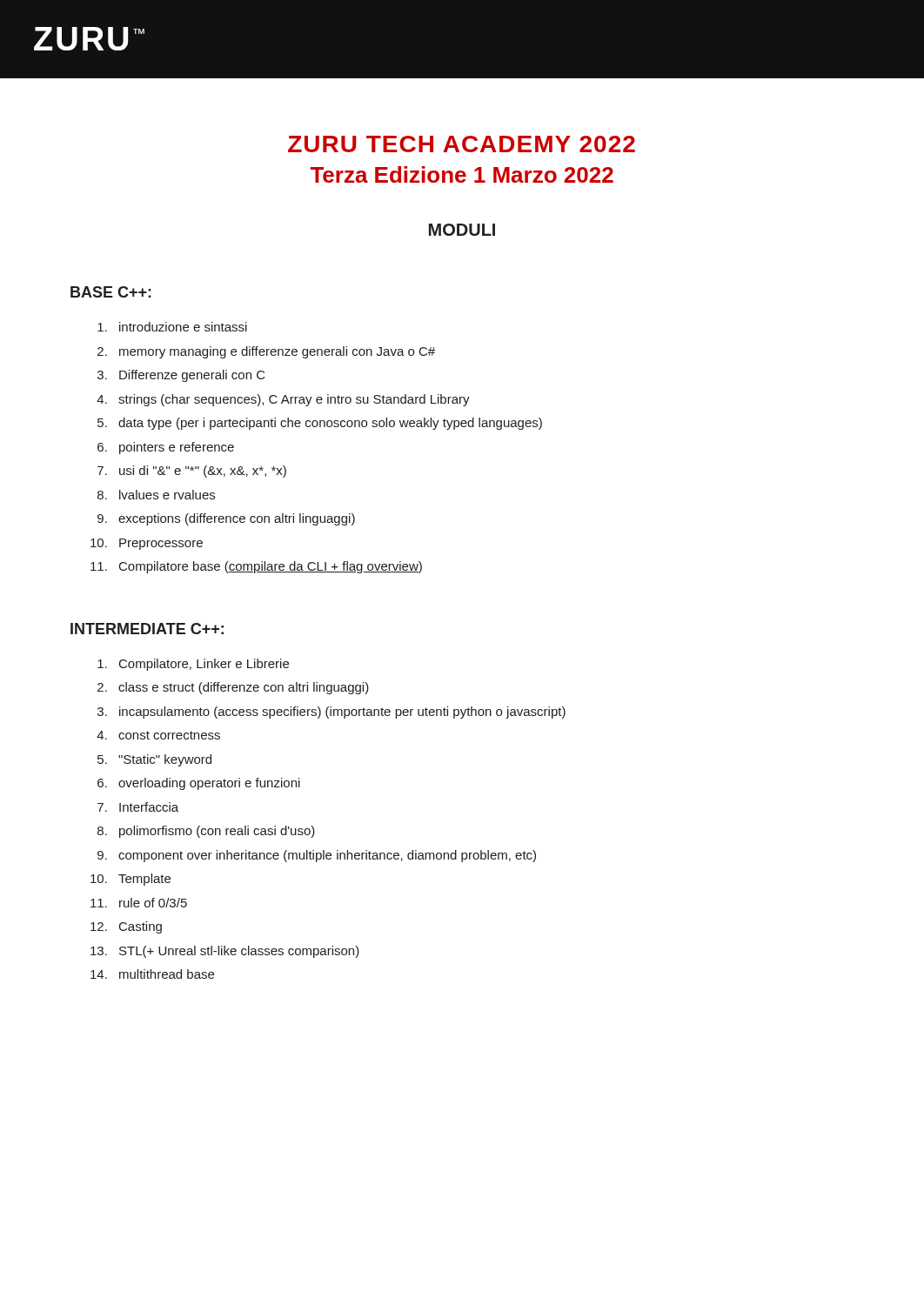Select the element starting "Compilatore base (compilare da CLI + flag"
This screenshot has width=924, height=1305.
(x=256, y=567)
